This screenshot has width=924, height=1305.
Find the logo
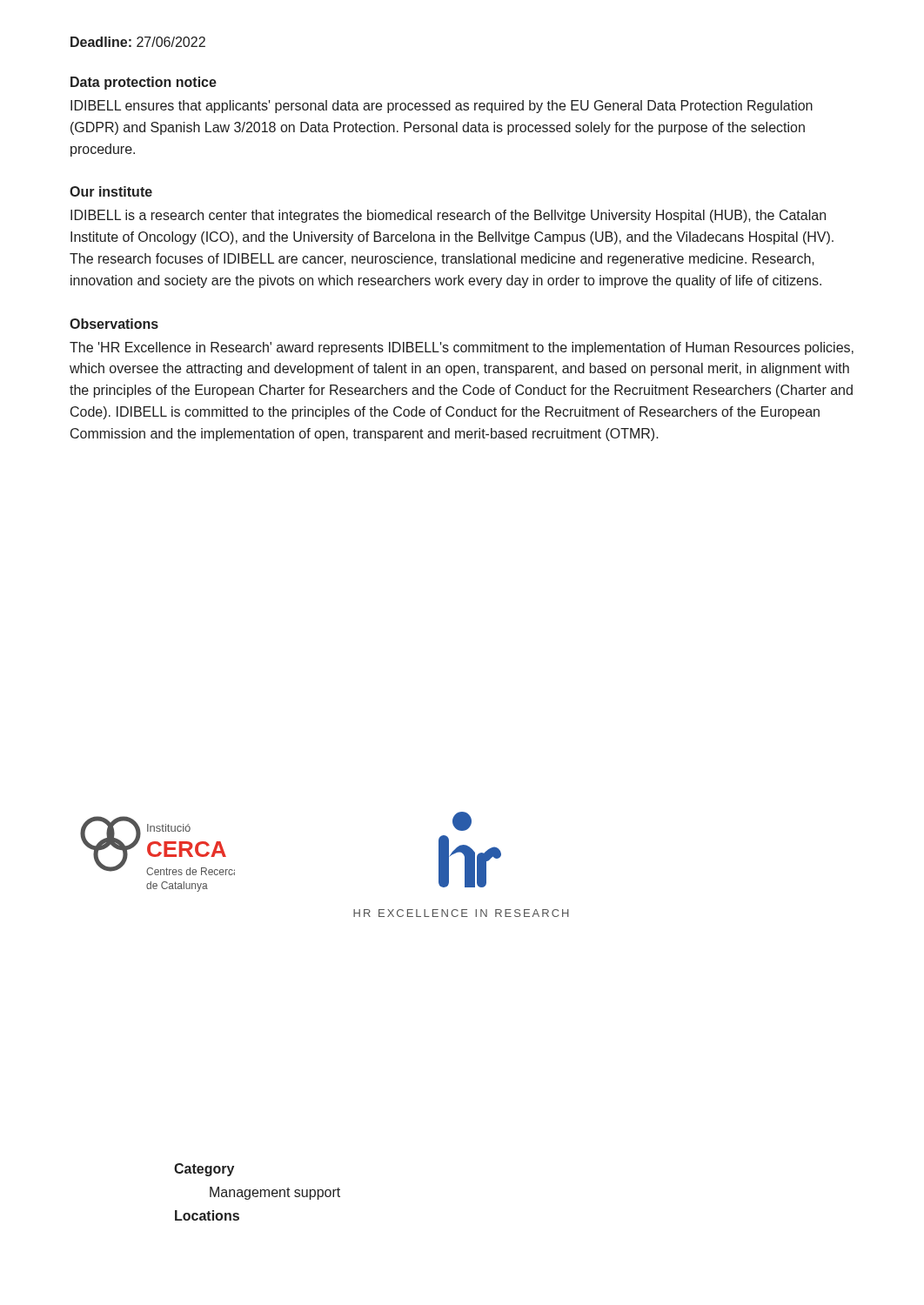click(x=152, y=859)
